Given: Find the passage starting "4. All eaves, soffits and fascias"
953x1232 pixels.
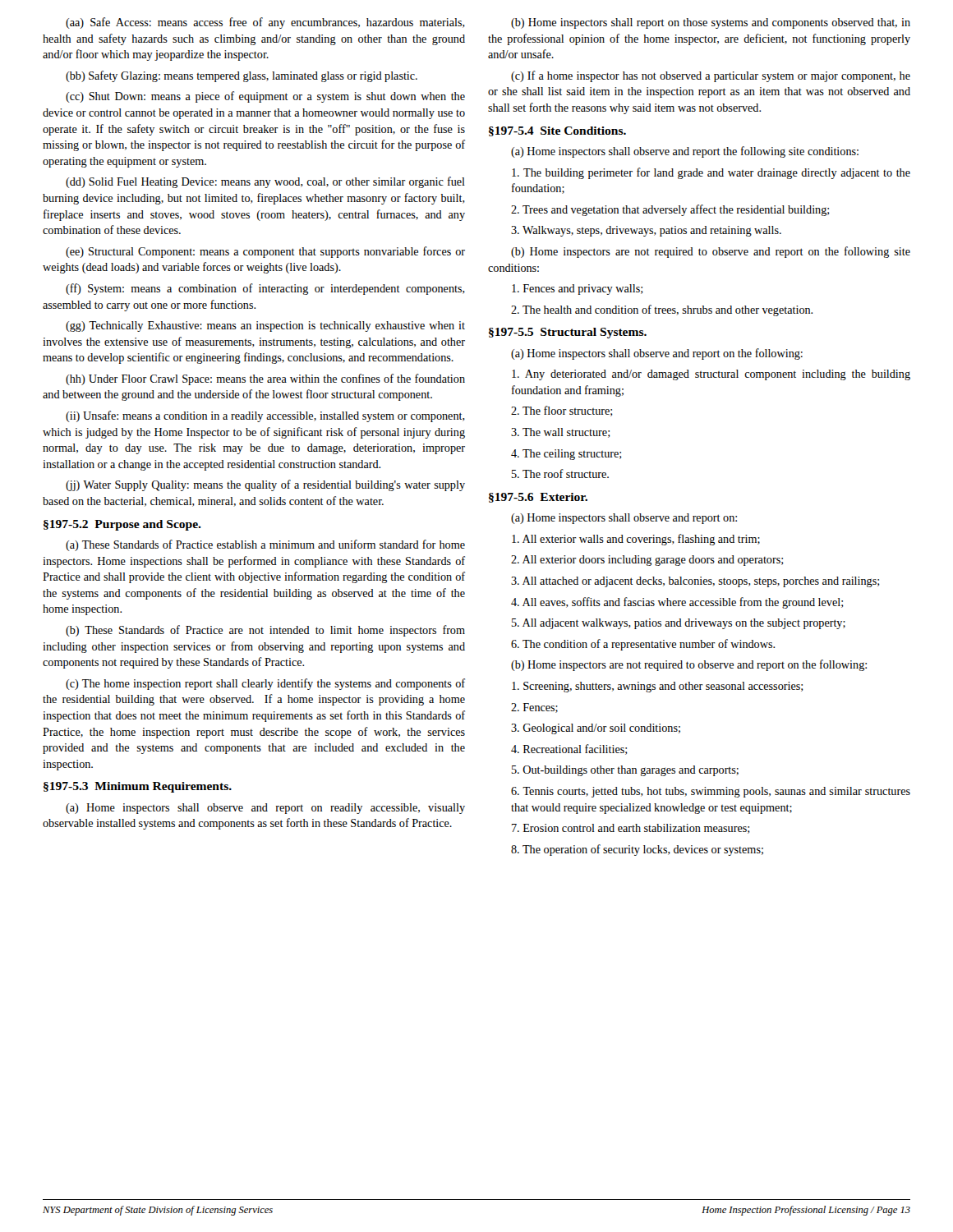Looking at the screenshot, I should click(x=699, y=602).
